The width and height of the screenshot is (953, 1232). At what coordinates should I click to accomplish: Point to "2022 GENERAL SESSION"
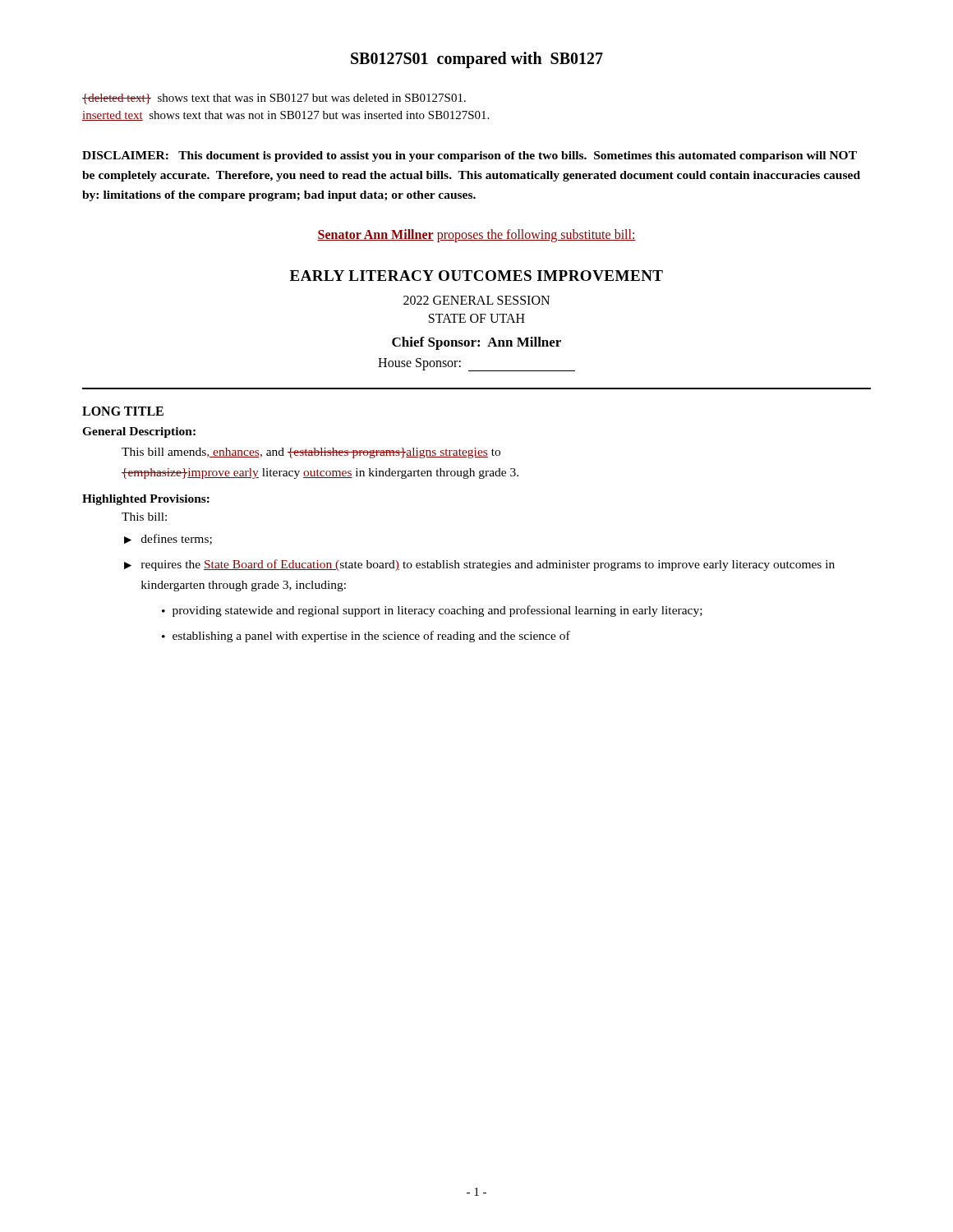coord(476,300)
